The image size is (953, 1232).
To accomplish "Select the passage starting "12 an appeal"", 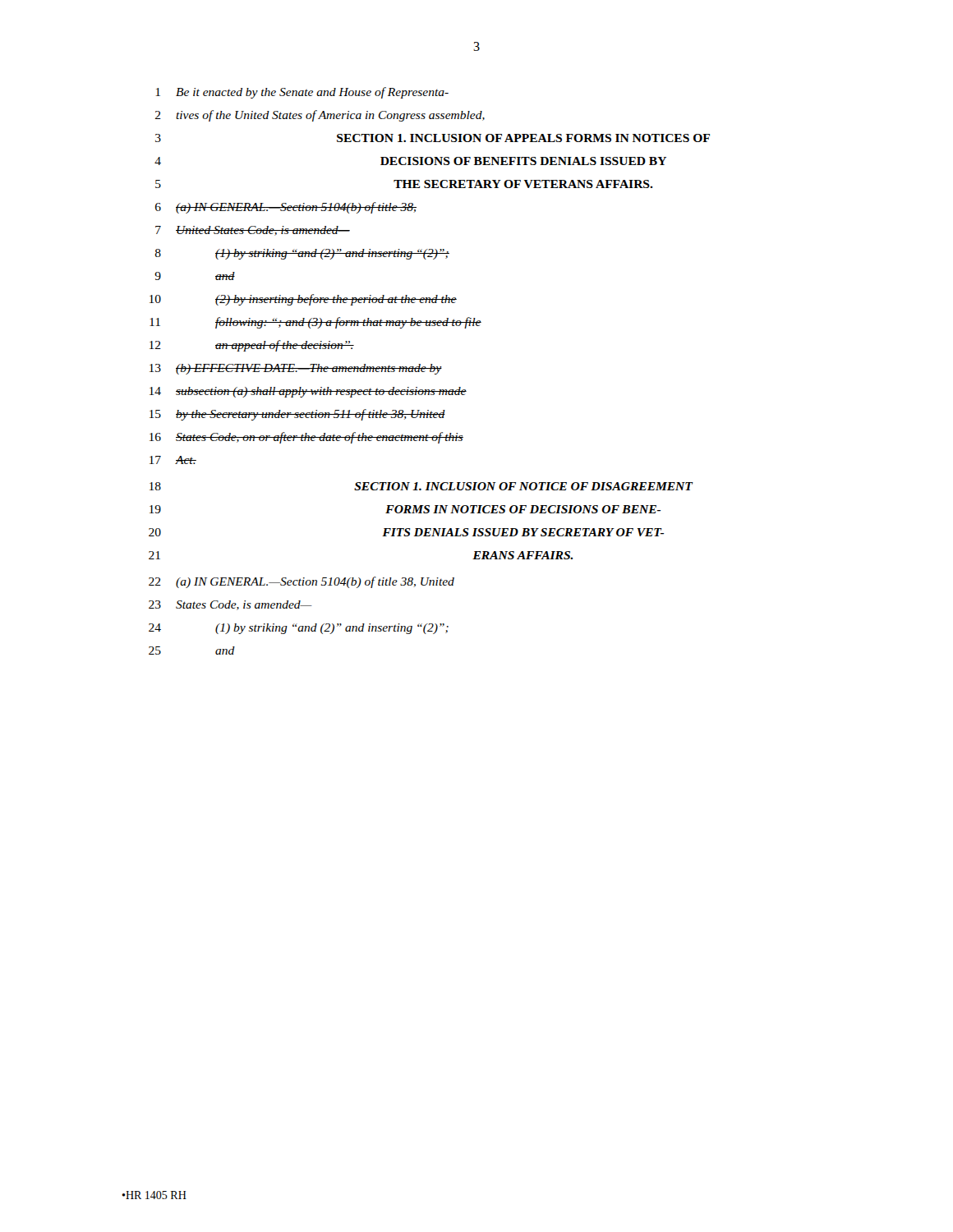I will [x=252, y=346].
